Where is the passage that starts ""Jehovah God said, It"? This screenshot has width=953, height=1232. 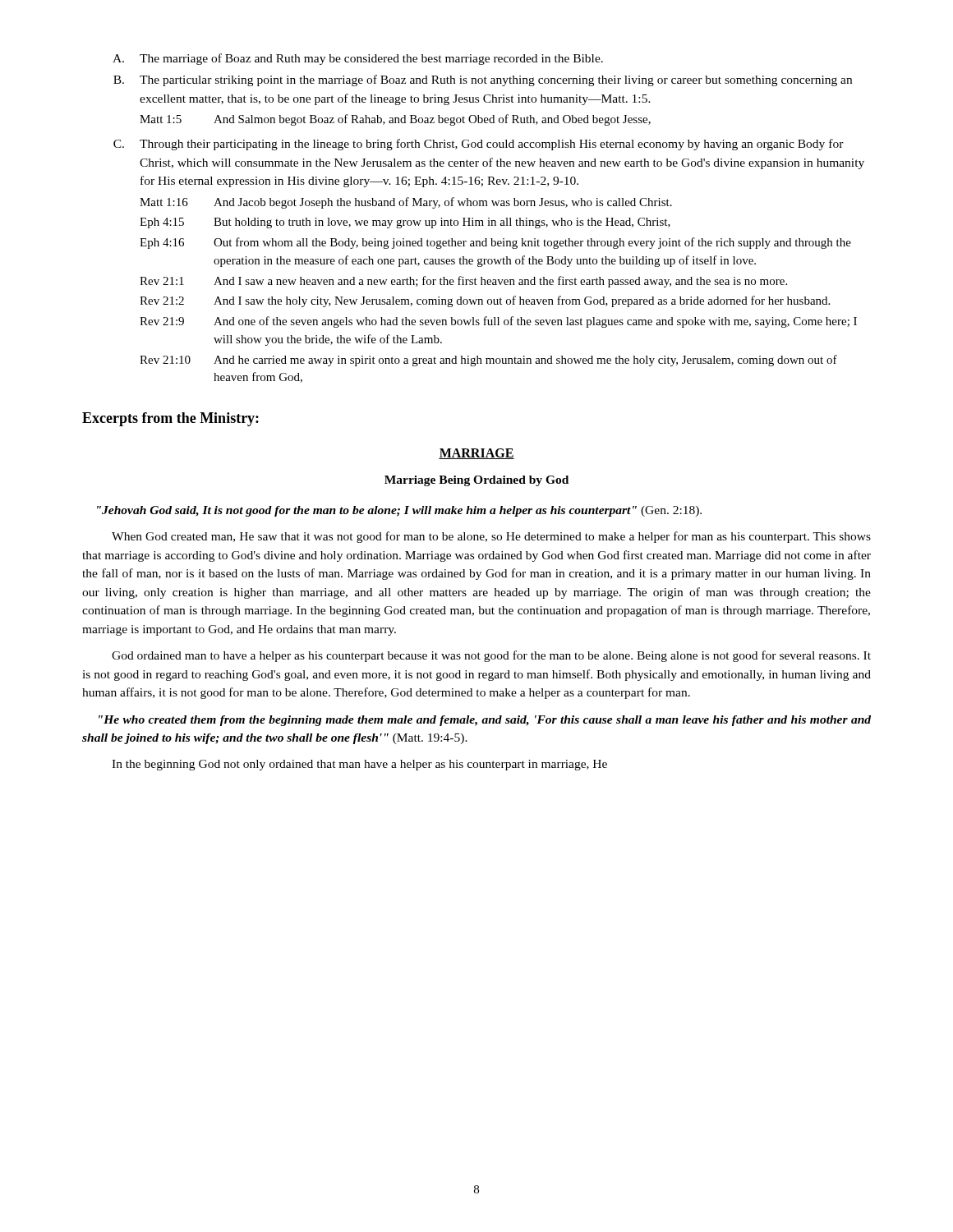pos(392,509)
